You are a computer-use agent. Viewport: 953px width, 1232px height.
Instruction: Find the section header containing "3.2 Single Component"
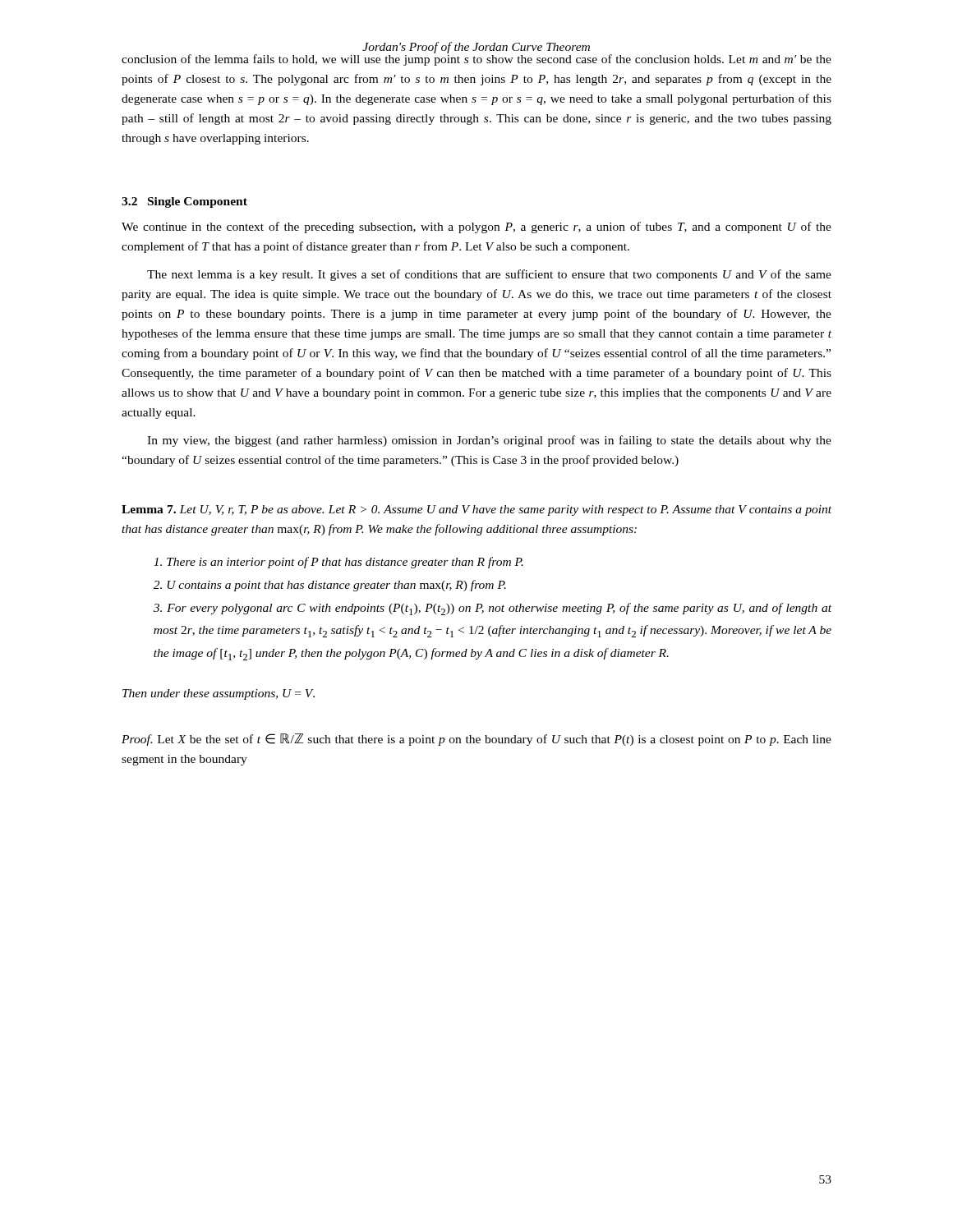pyautogui.click(x=184, y=201)
